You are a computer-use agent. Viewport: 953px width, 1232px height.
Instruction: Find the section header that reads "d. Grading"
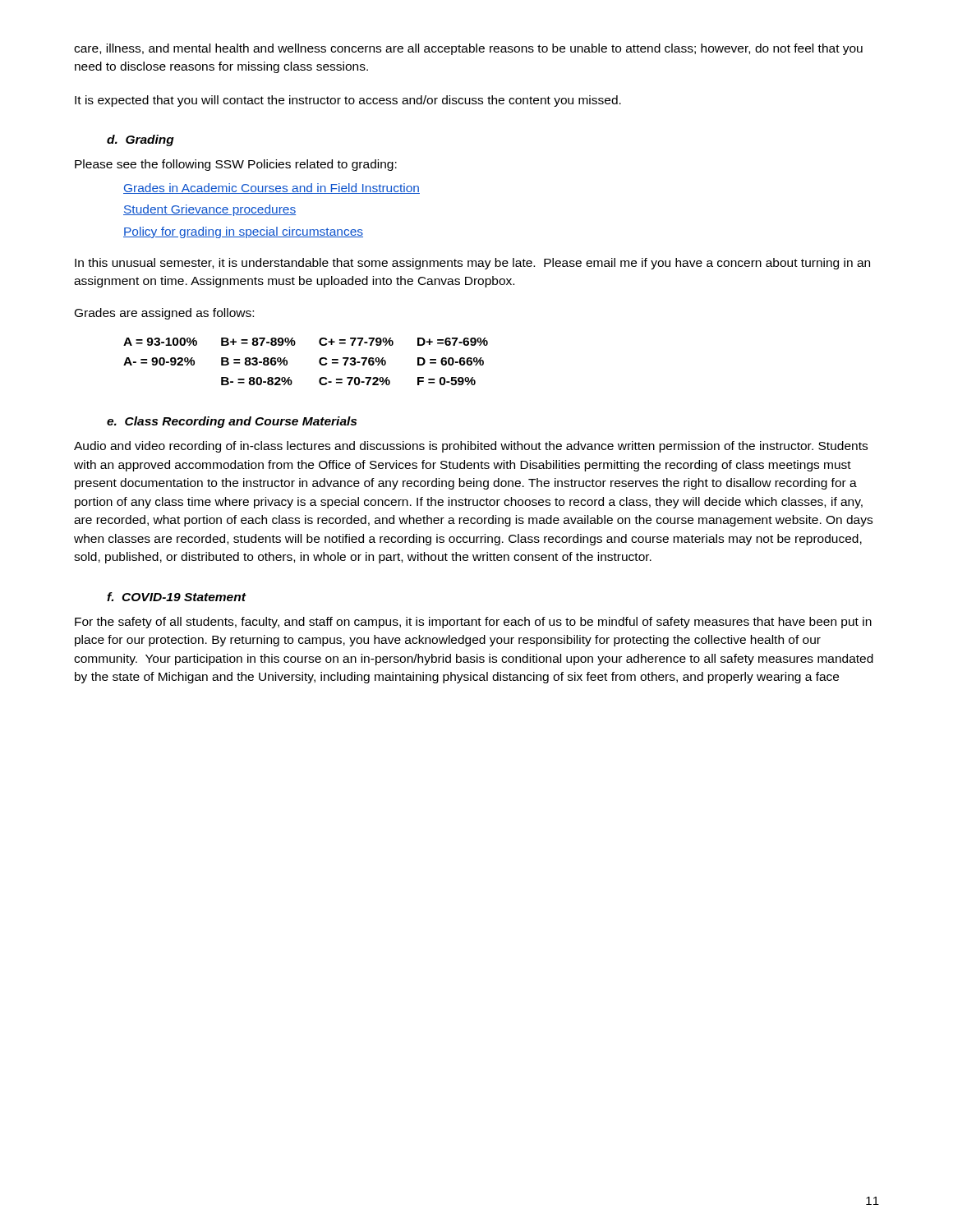click(x=140, y=140)
